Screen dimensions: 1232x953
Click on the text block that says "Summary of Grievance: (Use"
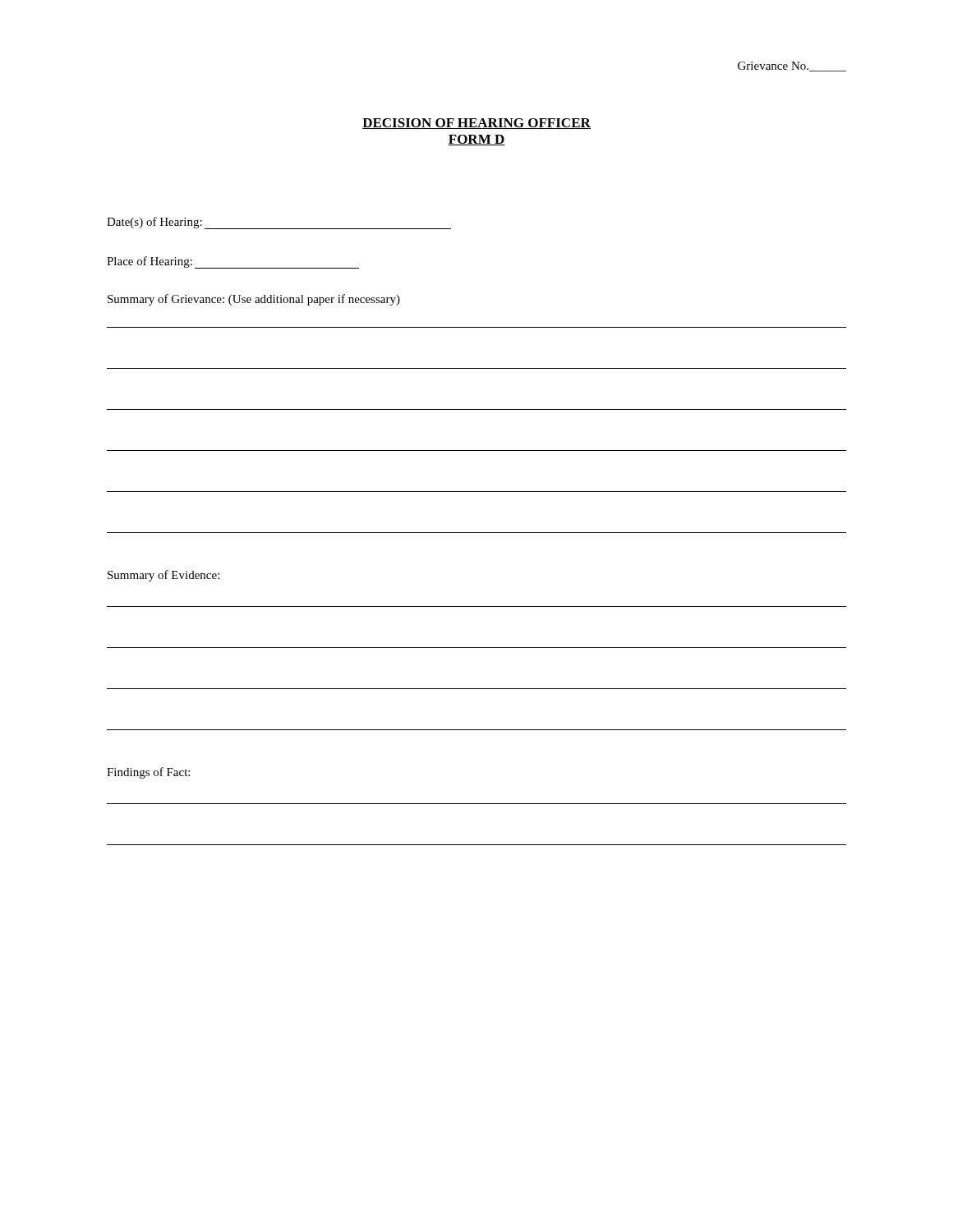point(253,299)
